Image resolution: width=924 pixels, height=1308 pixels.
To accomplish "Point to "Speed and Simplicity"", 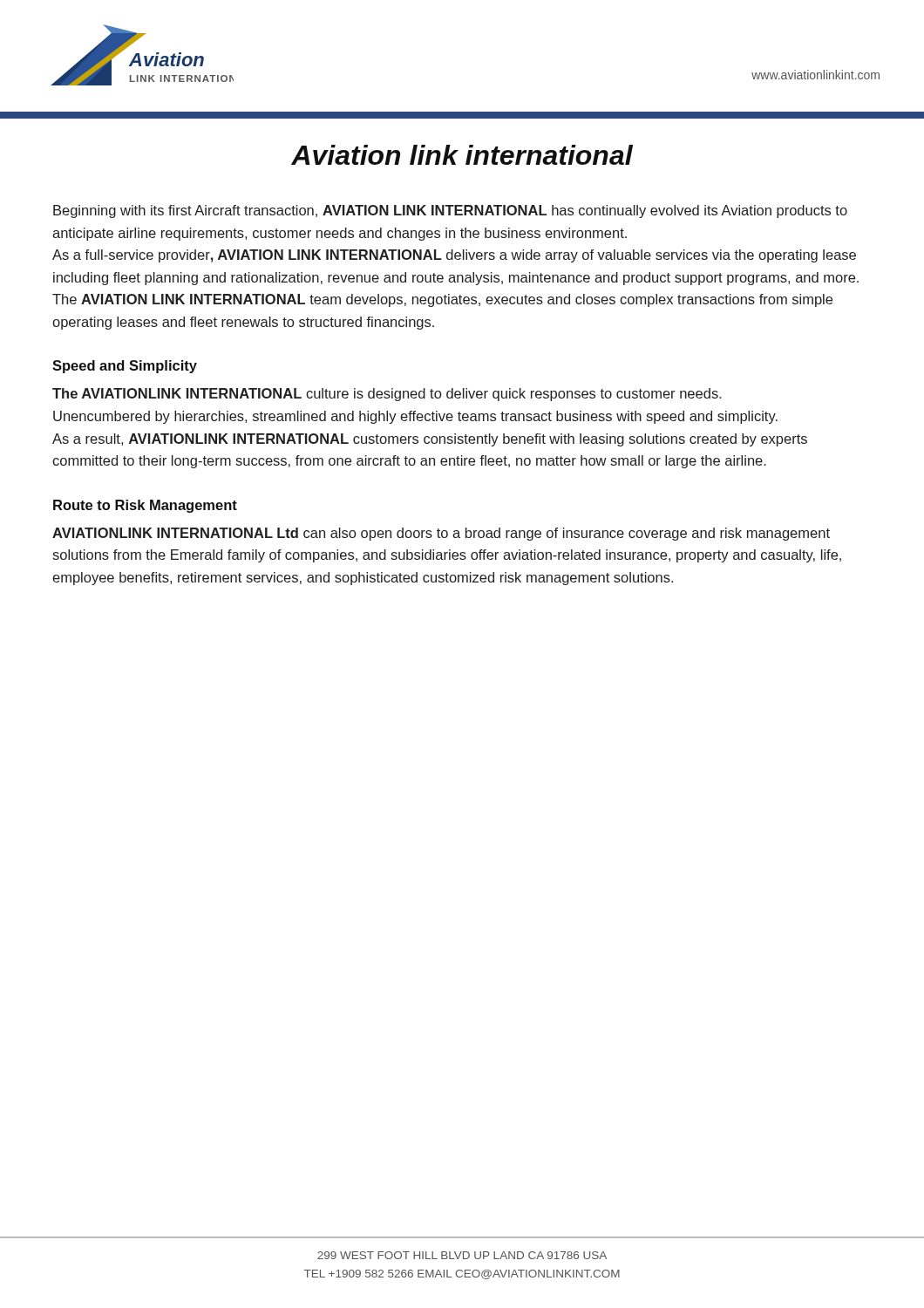I will point(125,366).
